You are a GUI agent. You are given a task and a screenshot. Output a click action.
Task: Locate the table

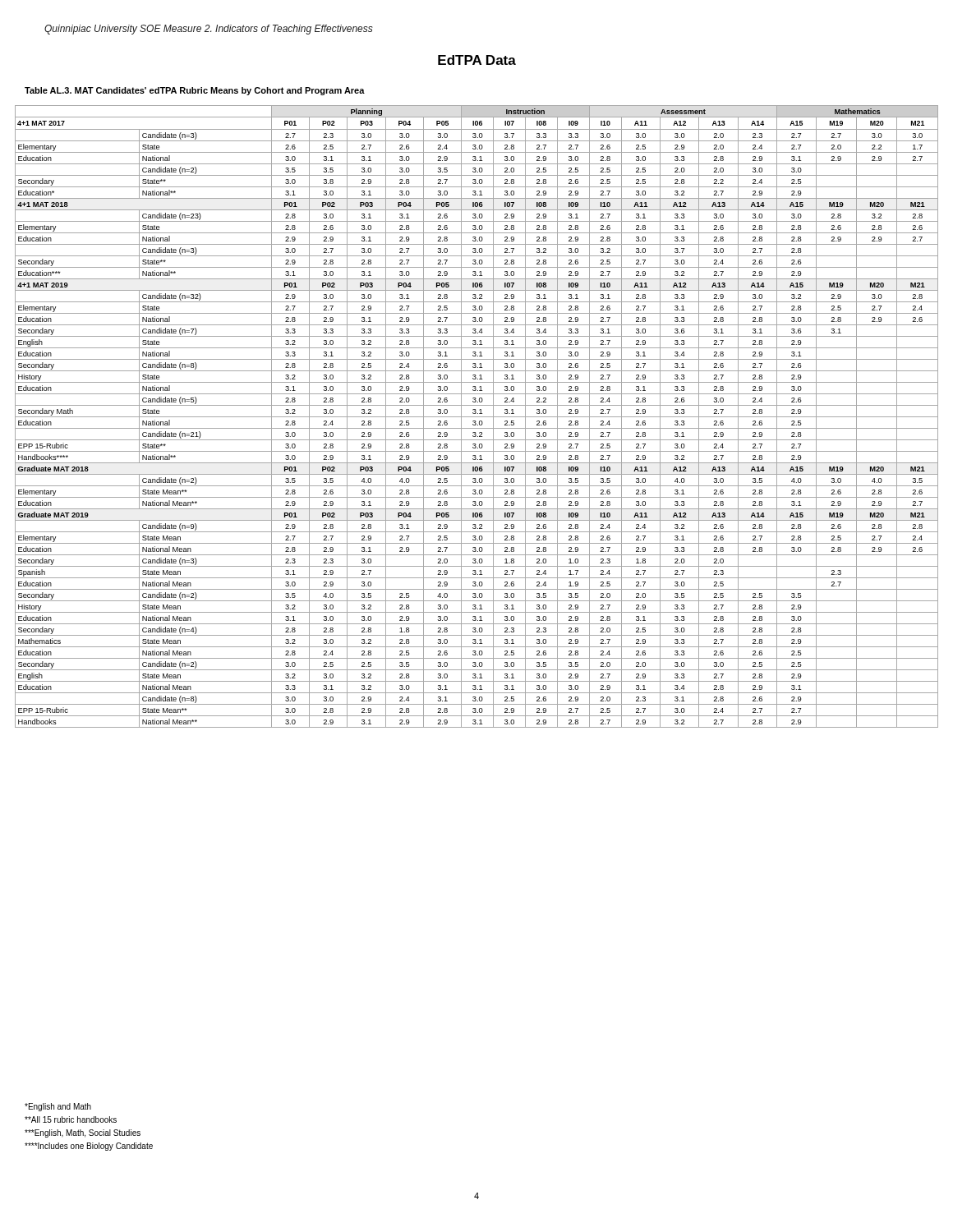pyautogui.click(x=476, y=416)
